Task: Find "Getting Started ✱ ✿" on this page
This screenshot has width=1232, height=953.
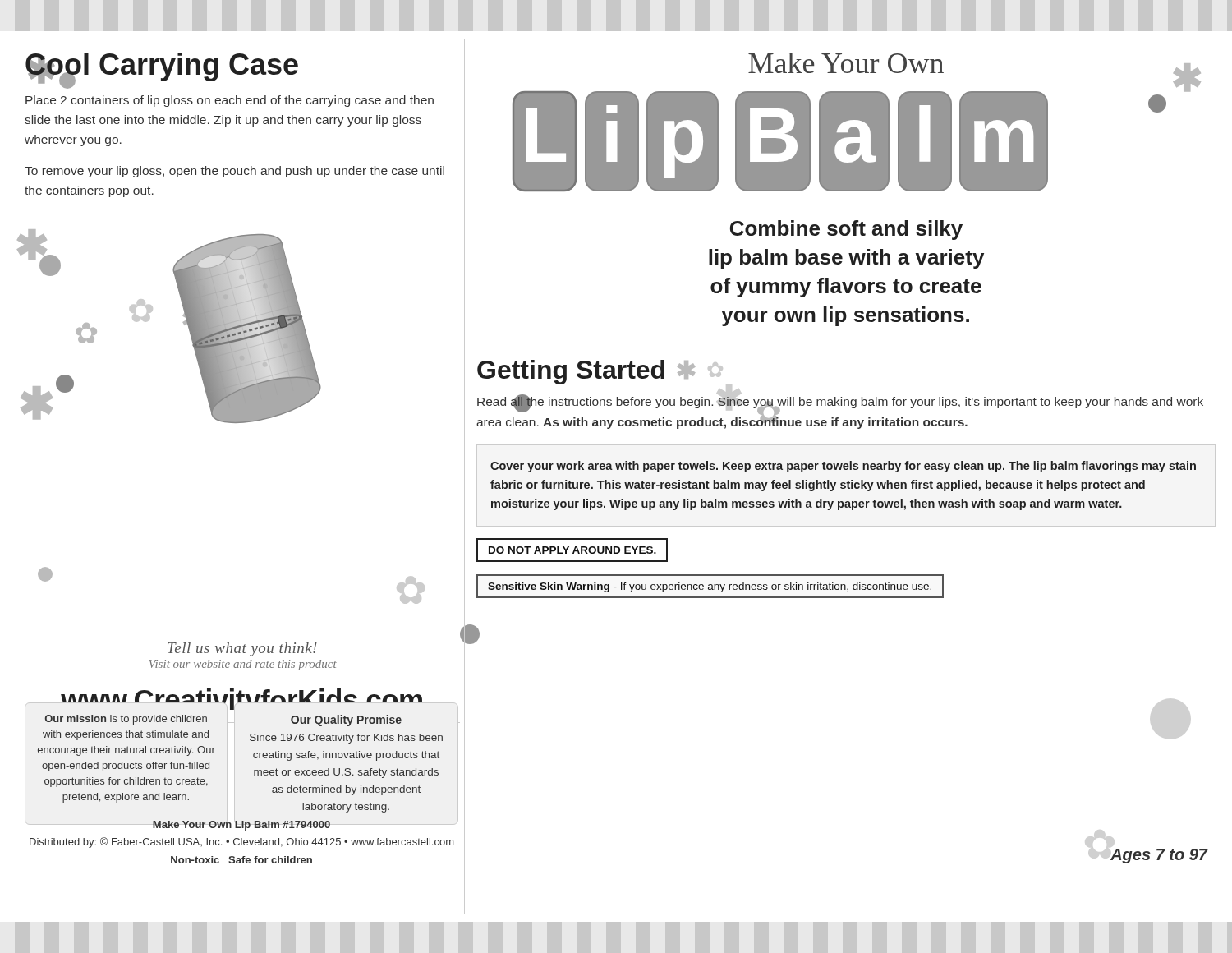Action: pos(600,370)
